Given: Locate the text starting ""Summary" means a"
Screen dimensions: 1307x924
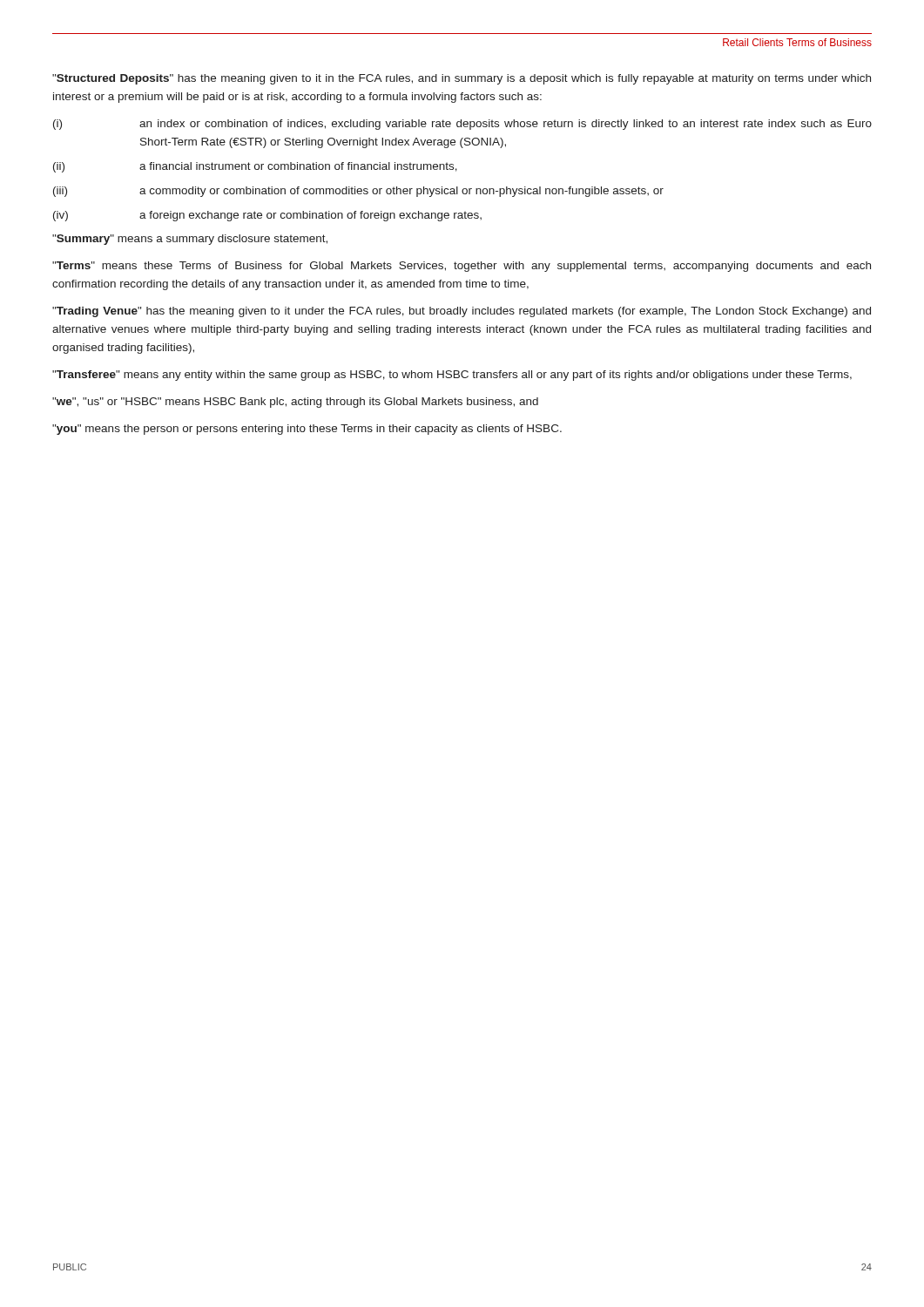Looking at the screenshot, I should point(190,239).
